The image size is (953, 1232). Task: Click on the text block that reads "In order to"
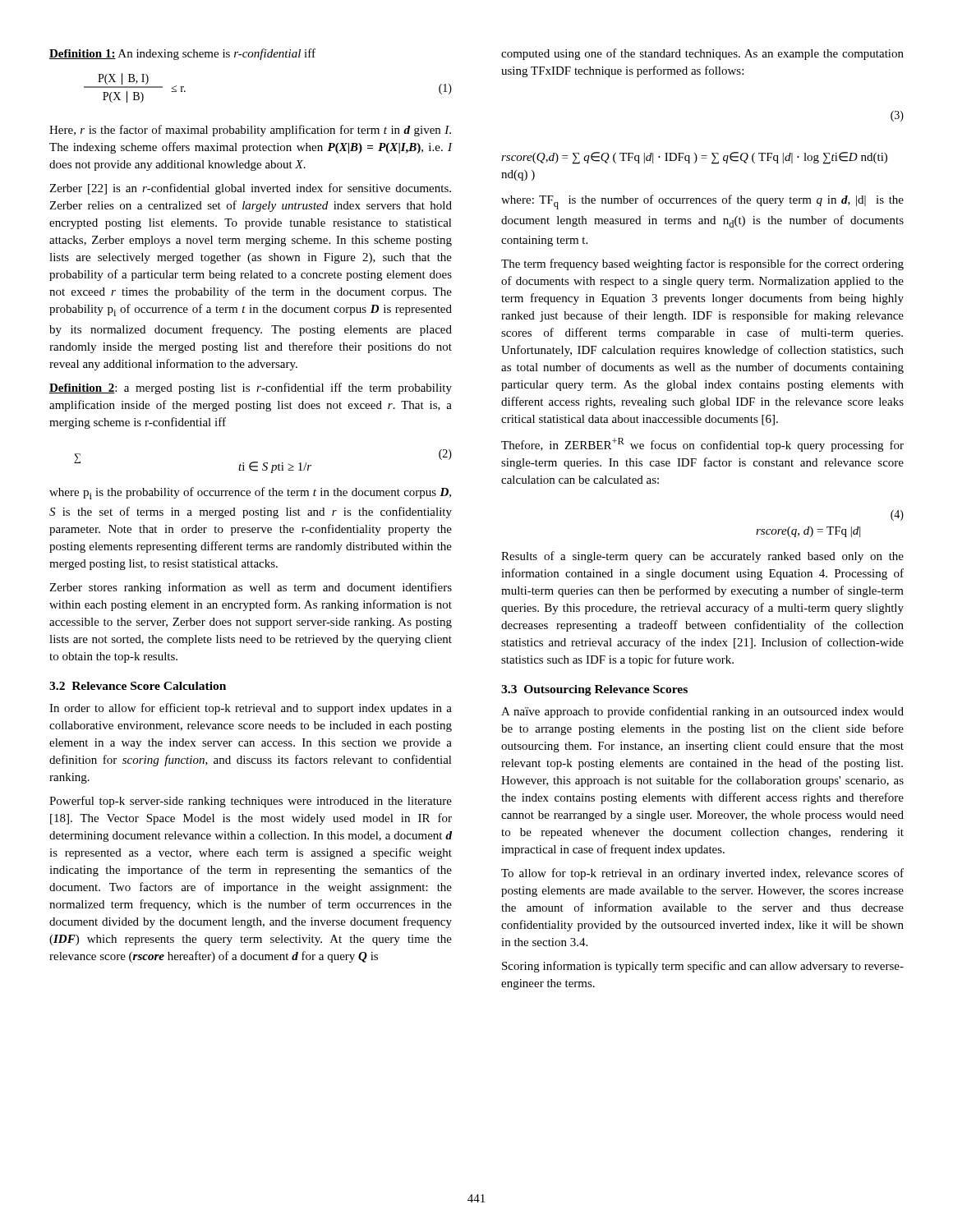coord(251,743)
